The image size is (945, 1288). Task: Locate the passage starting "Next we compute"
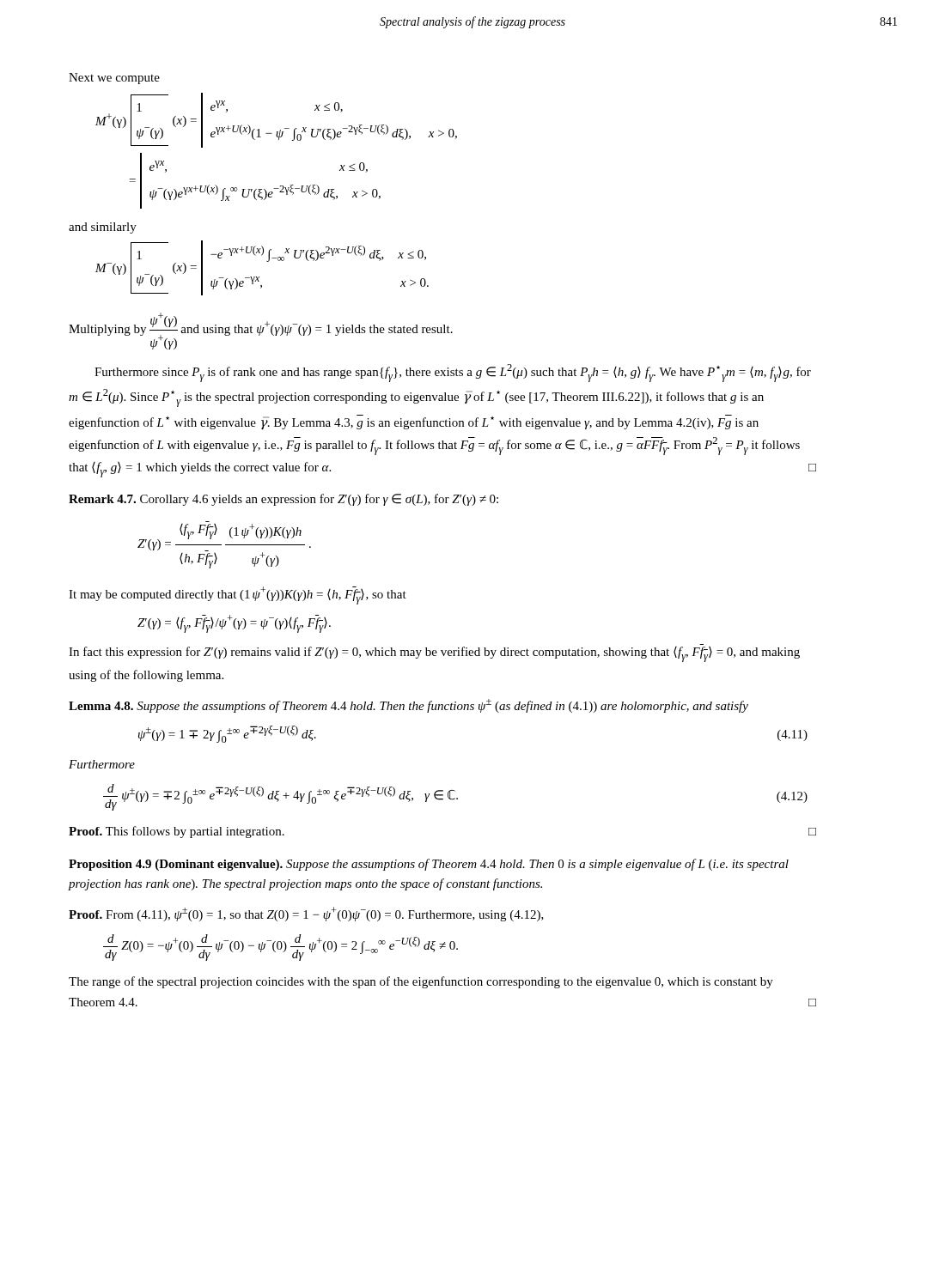114,77
